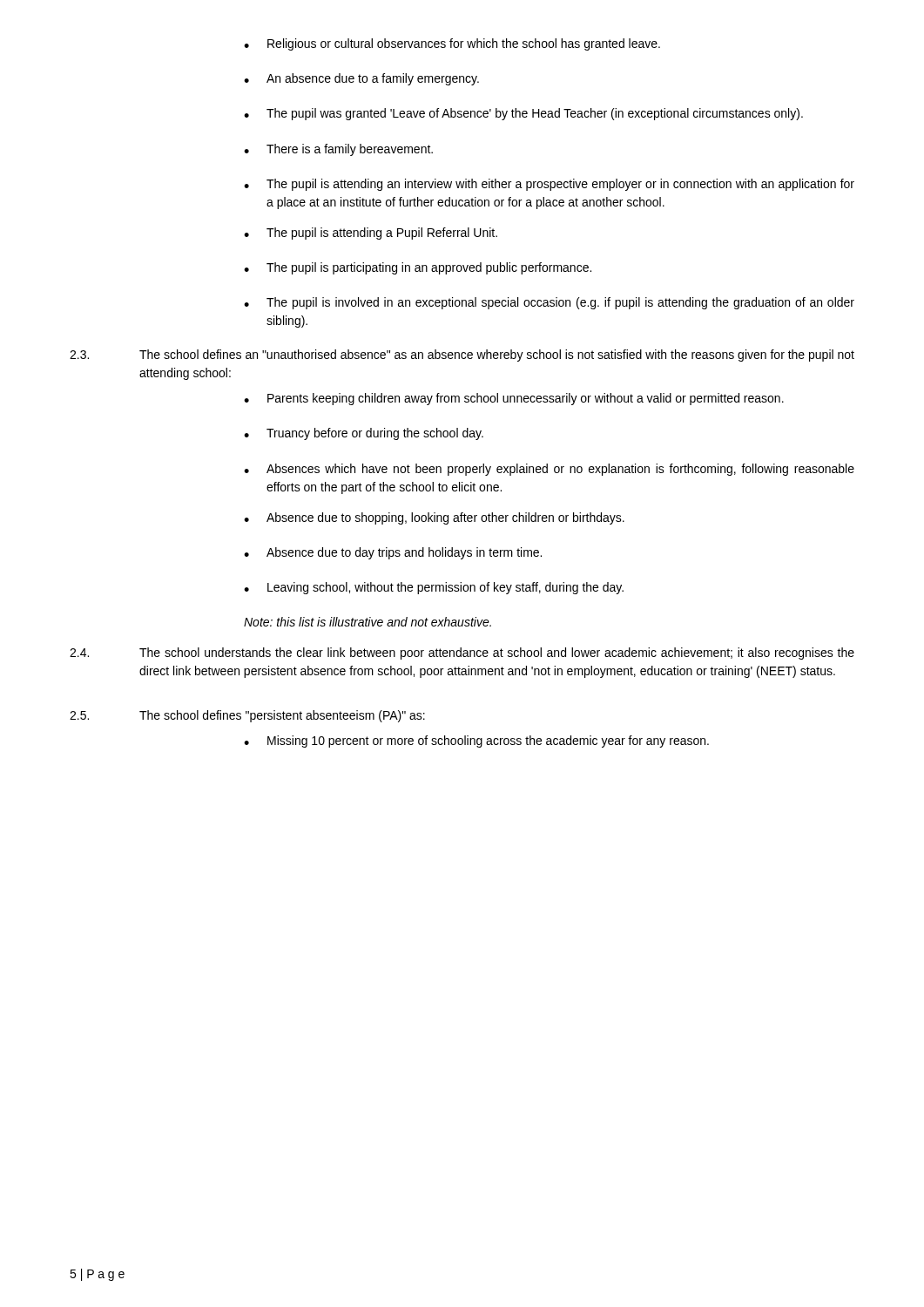Click on the list item containing "• Religious or cultural observances for"

tap(549, 46)
